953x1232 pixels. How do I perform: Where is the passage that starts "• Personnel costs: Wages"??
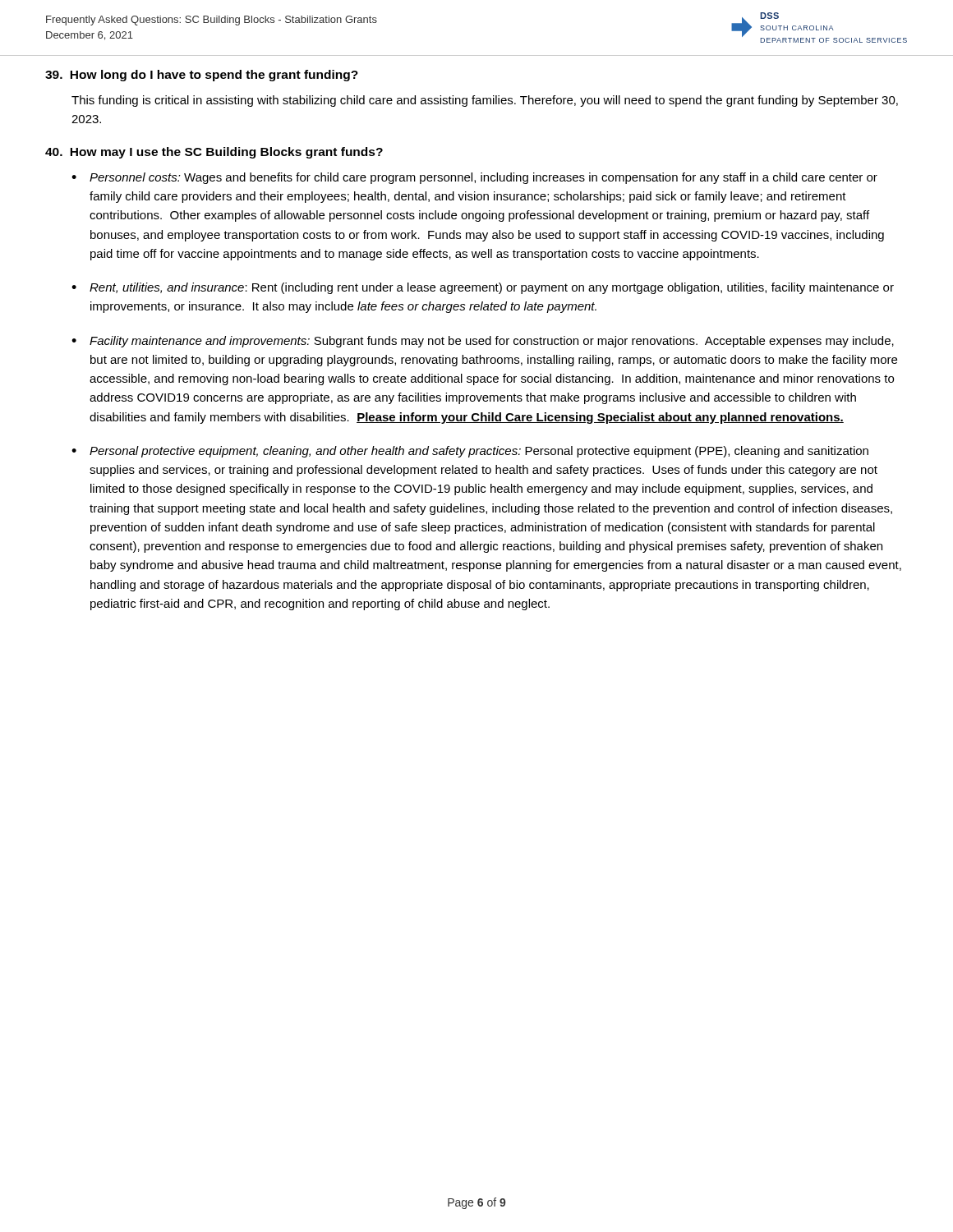pyautogui.click(x=490, y=215)
